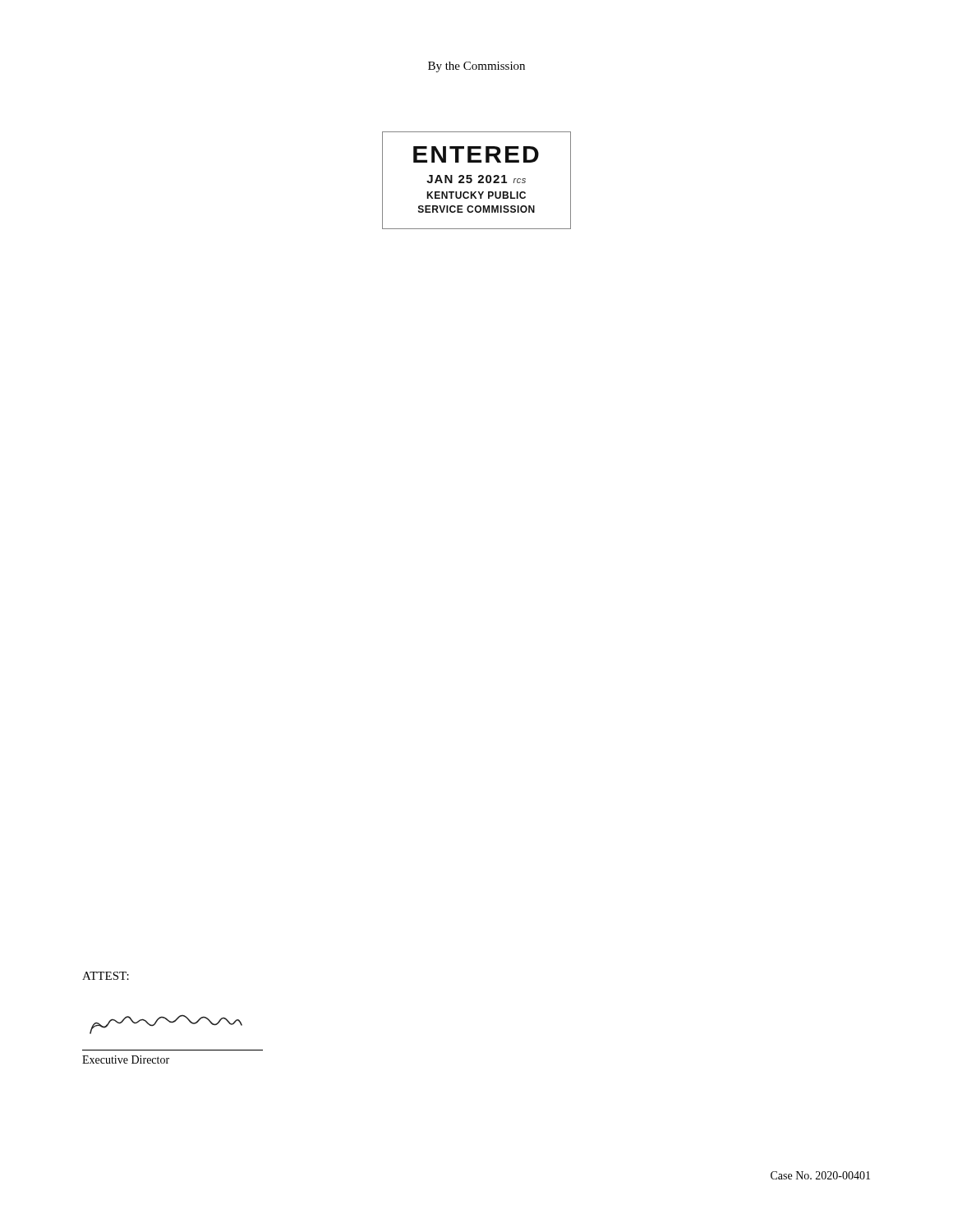Find the text with the text "Executive Director"
This screenshot has width=953, height=1232.
click(x=126, y=1060)
